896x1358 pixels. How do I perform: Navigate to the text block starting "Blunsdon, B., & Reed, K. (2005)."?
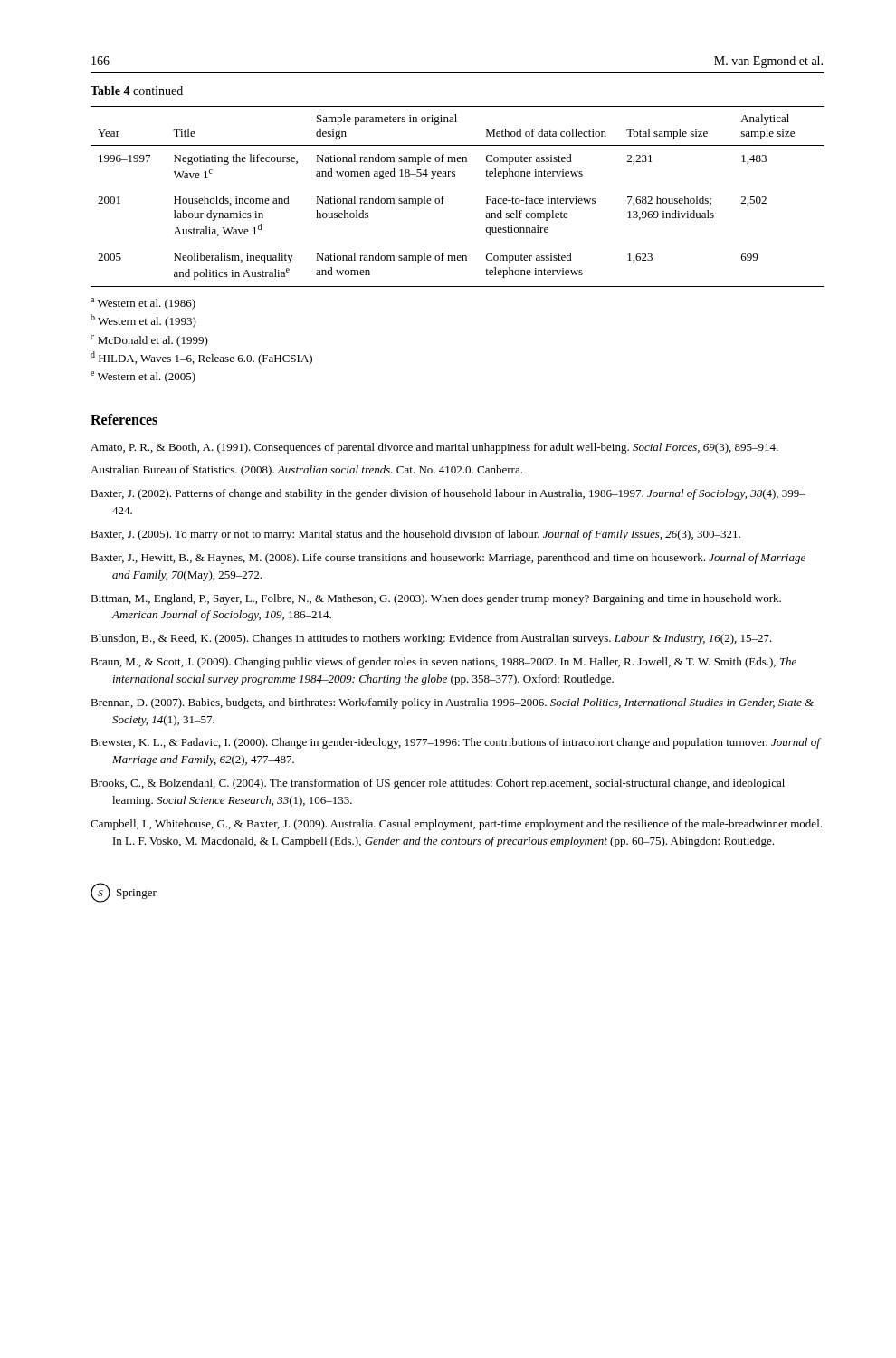coord(431,638)
